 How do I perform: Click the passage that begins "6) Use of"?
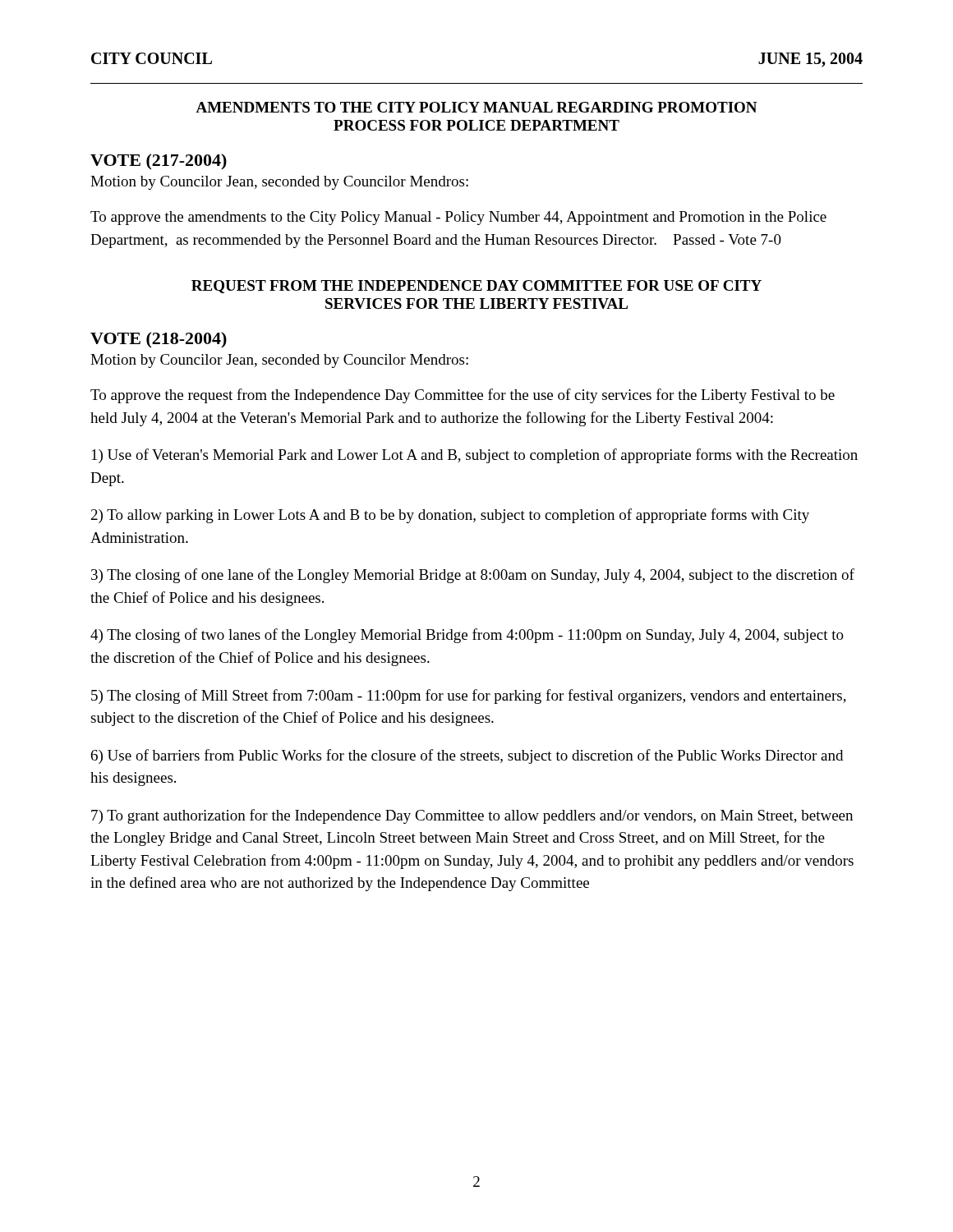click(x=467, y=766)
